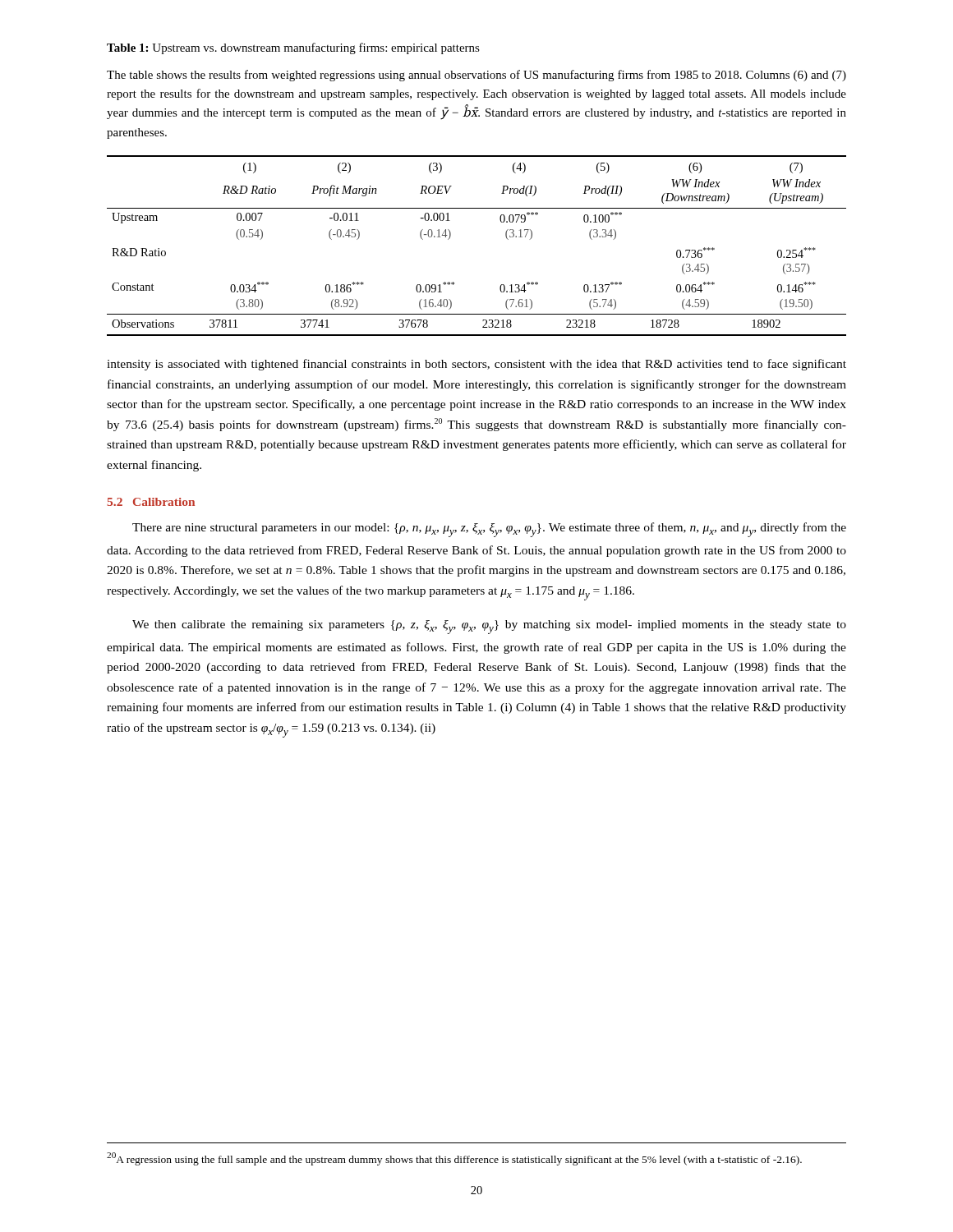The height and width of the screenshot is (1232, 953).
Task: Click on the text block that reads "We then calibrate the"
Action: click(476, 677)
